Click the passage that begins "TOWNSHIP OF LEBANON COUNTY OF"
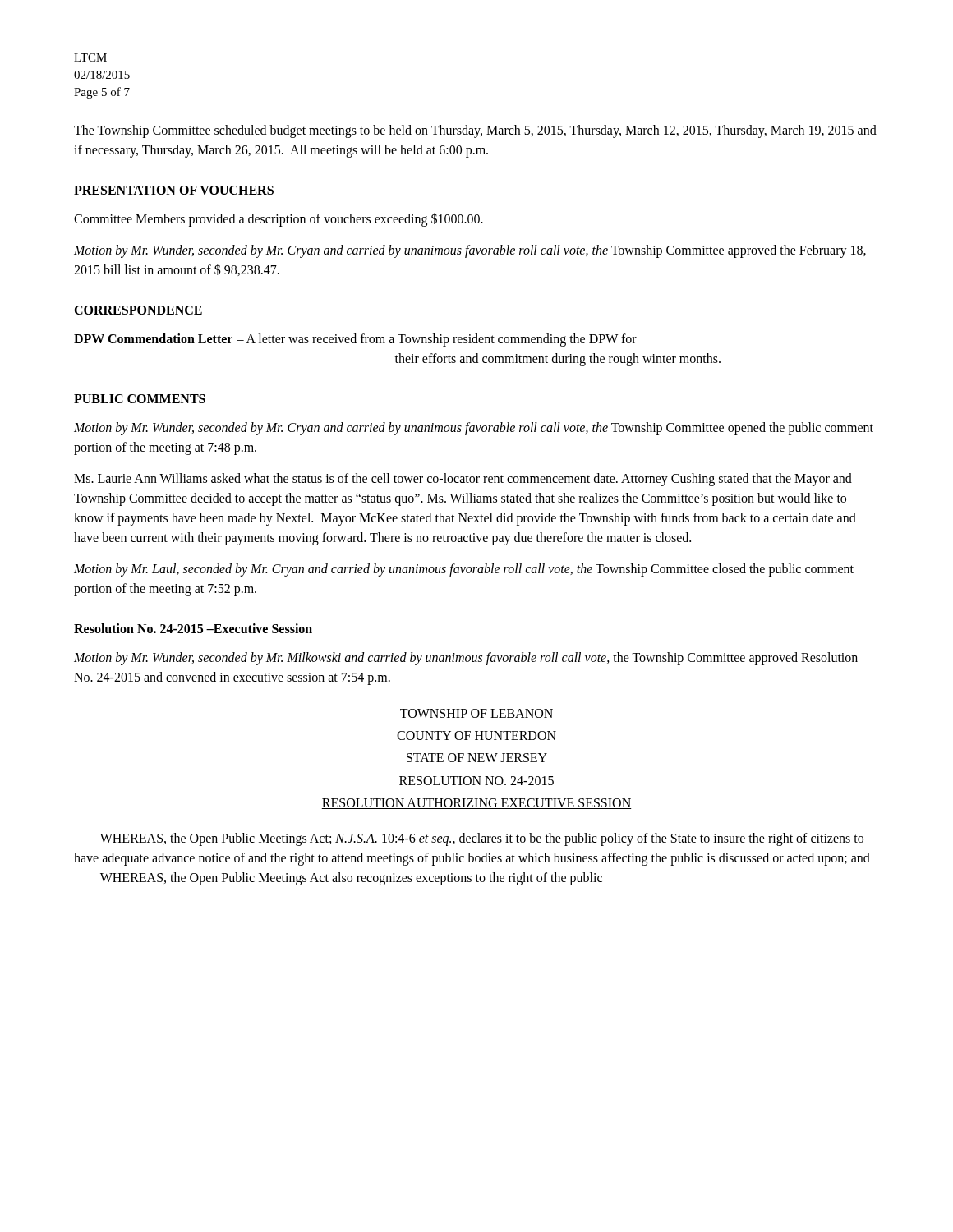Viewport: 953px width, 1232px height. coord(476,758)
